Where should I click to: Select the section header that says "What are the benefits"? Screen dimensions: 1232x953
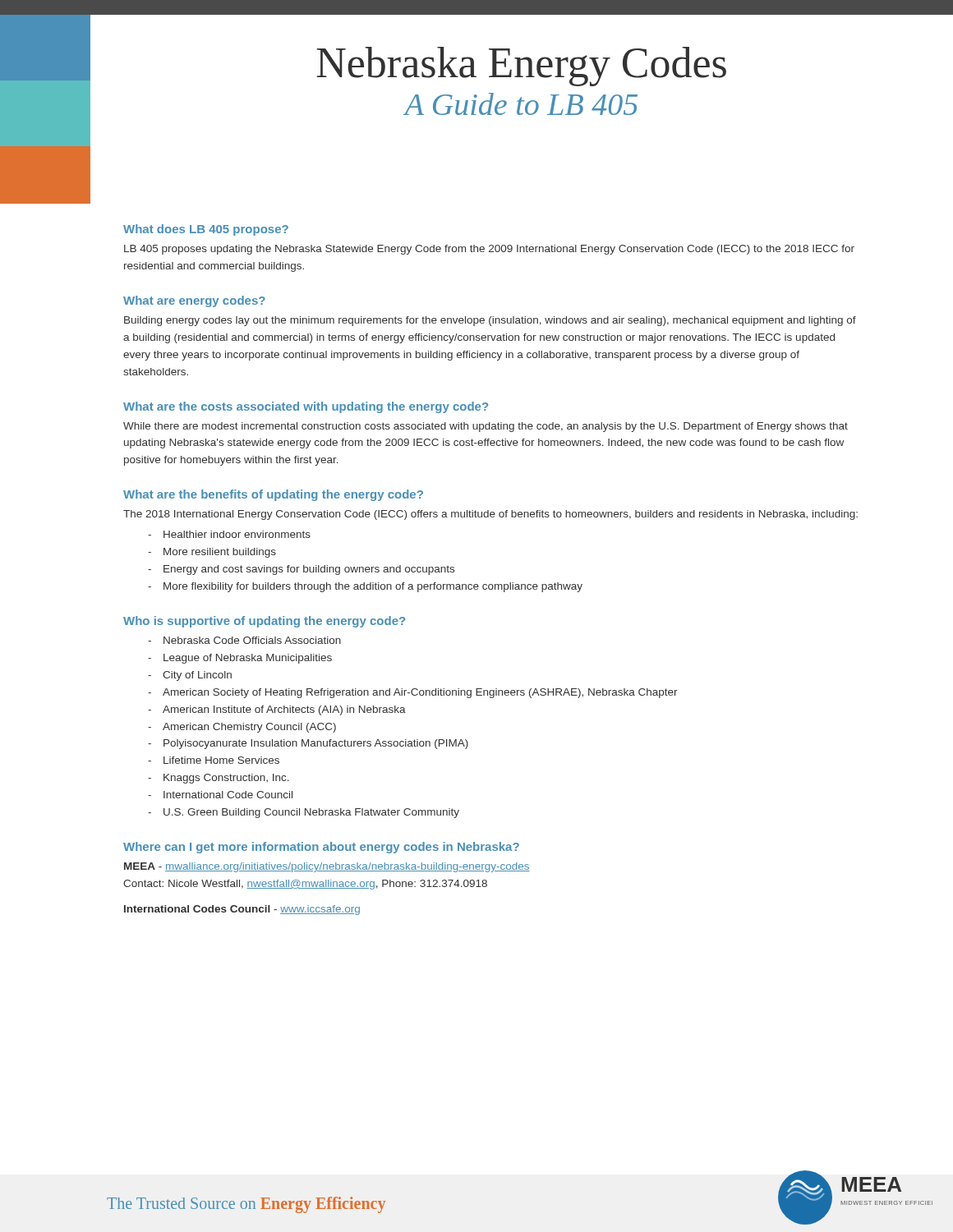pos(274,494)
